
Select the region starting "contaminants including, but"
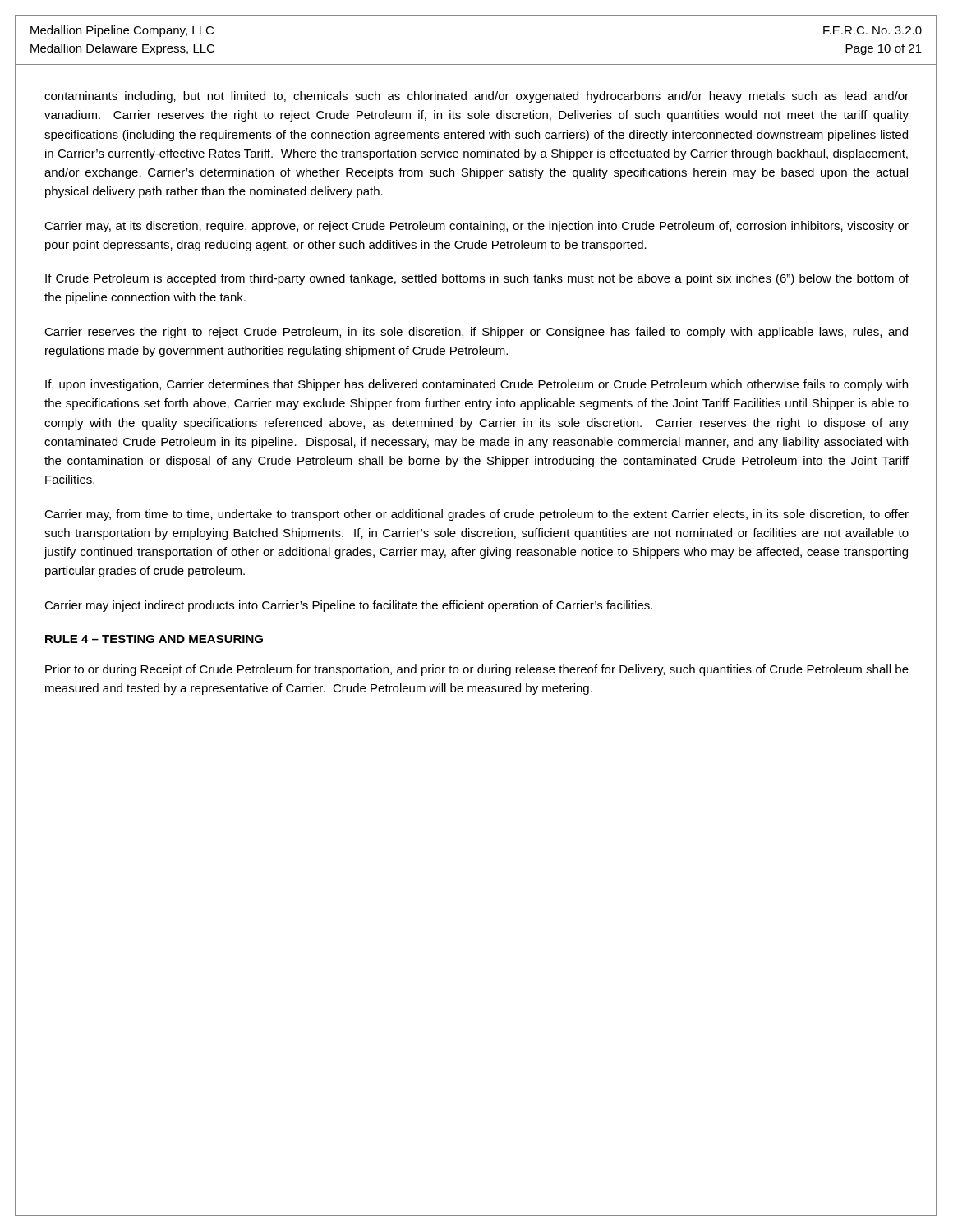[476, 143]
